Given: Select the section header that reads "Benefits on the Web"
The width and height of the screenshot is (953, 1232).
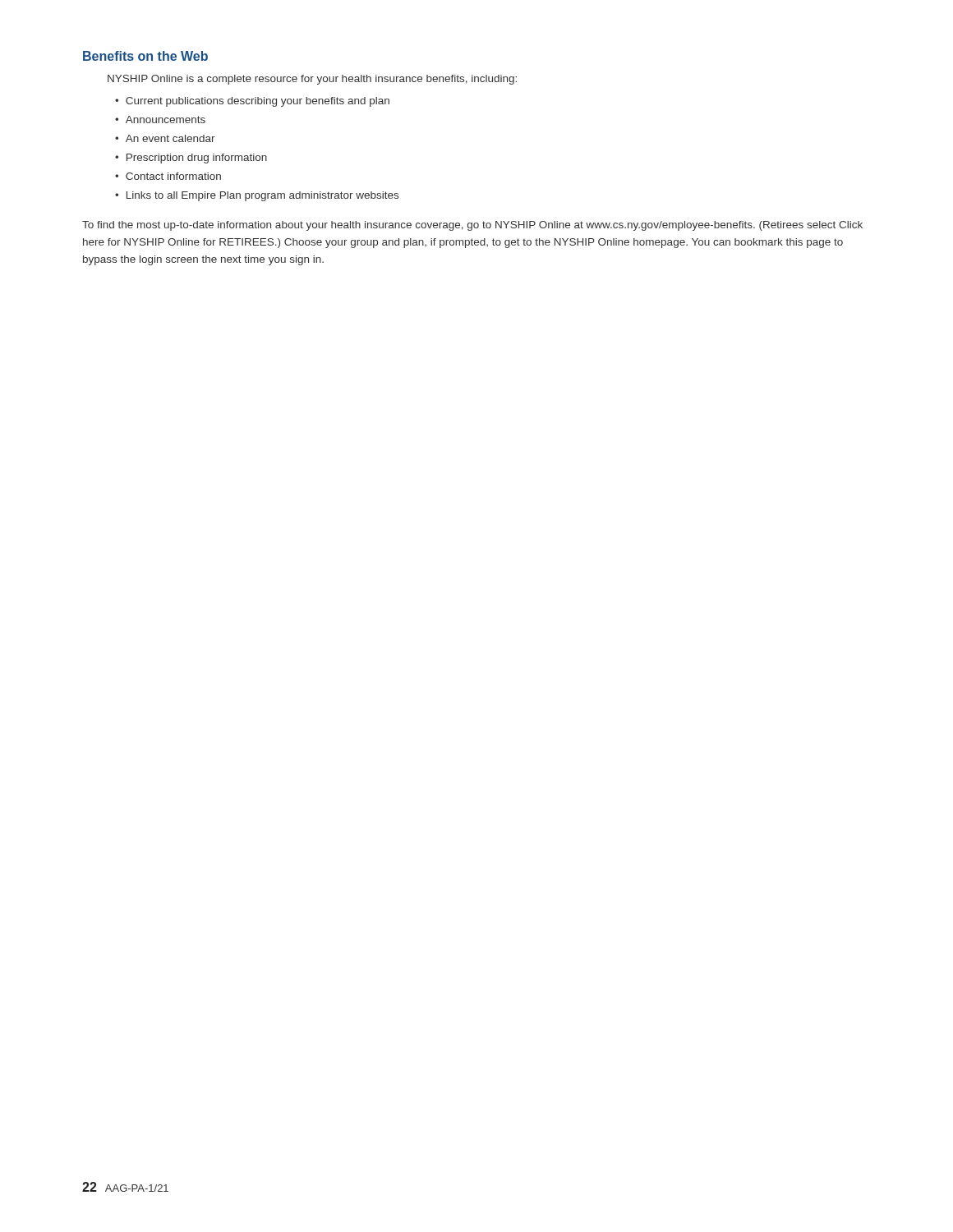Looking at the screenshot, I should (x=145, y=56).
